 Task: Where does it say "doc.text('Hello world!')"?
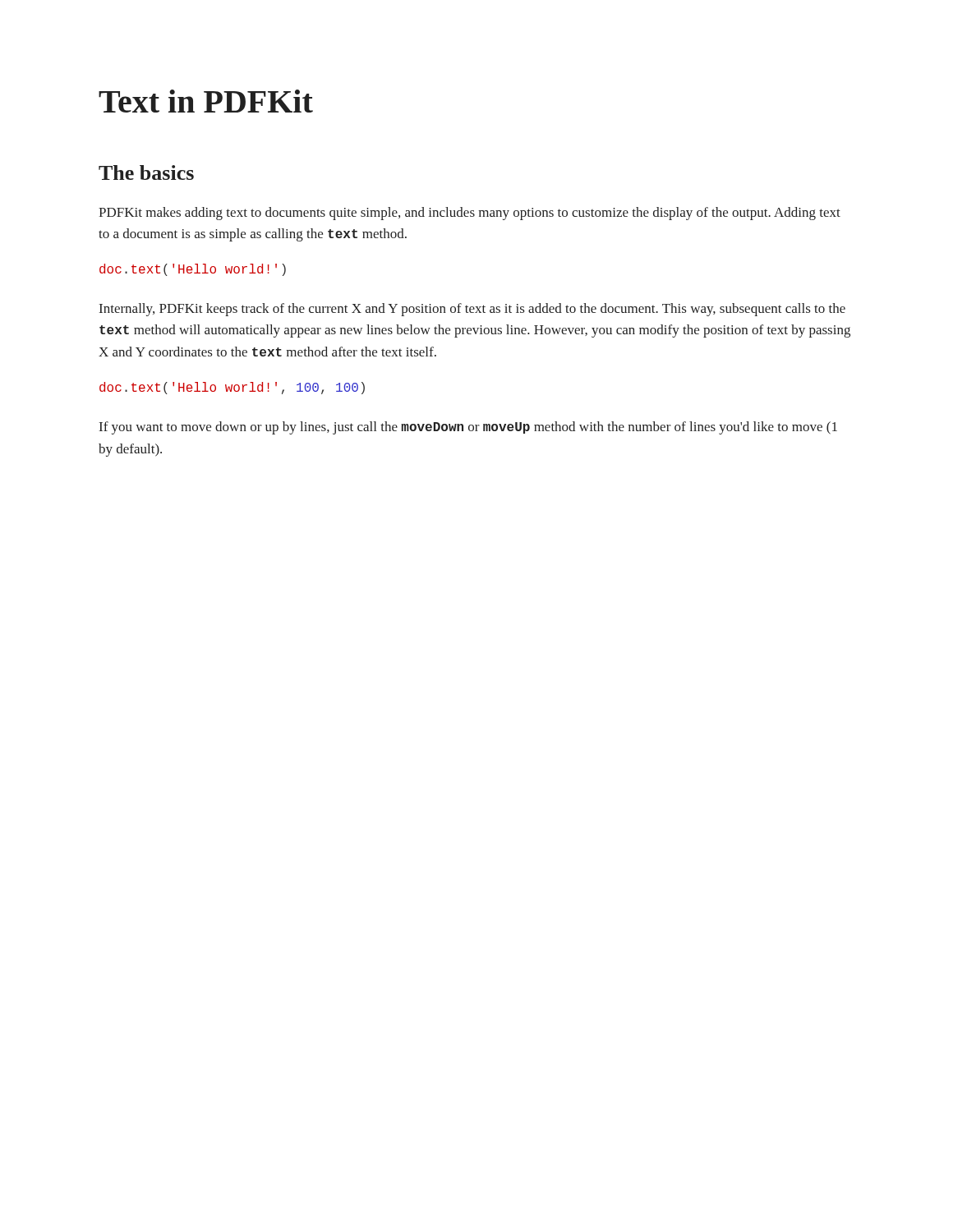tap(193, 270)
